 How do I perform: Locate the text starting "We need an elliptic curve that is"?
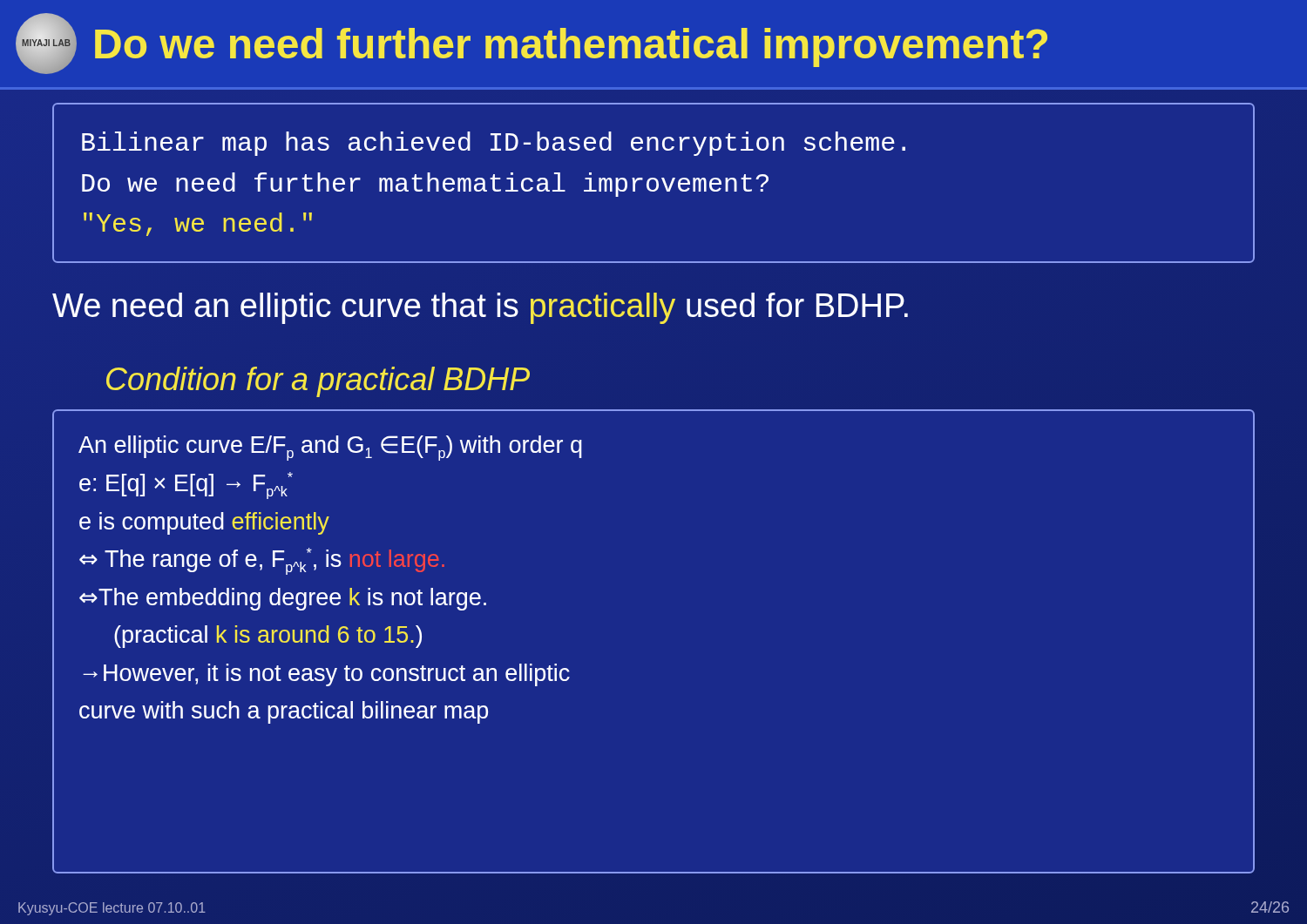[x=481, y=306]
